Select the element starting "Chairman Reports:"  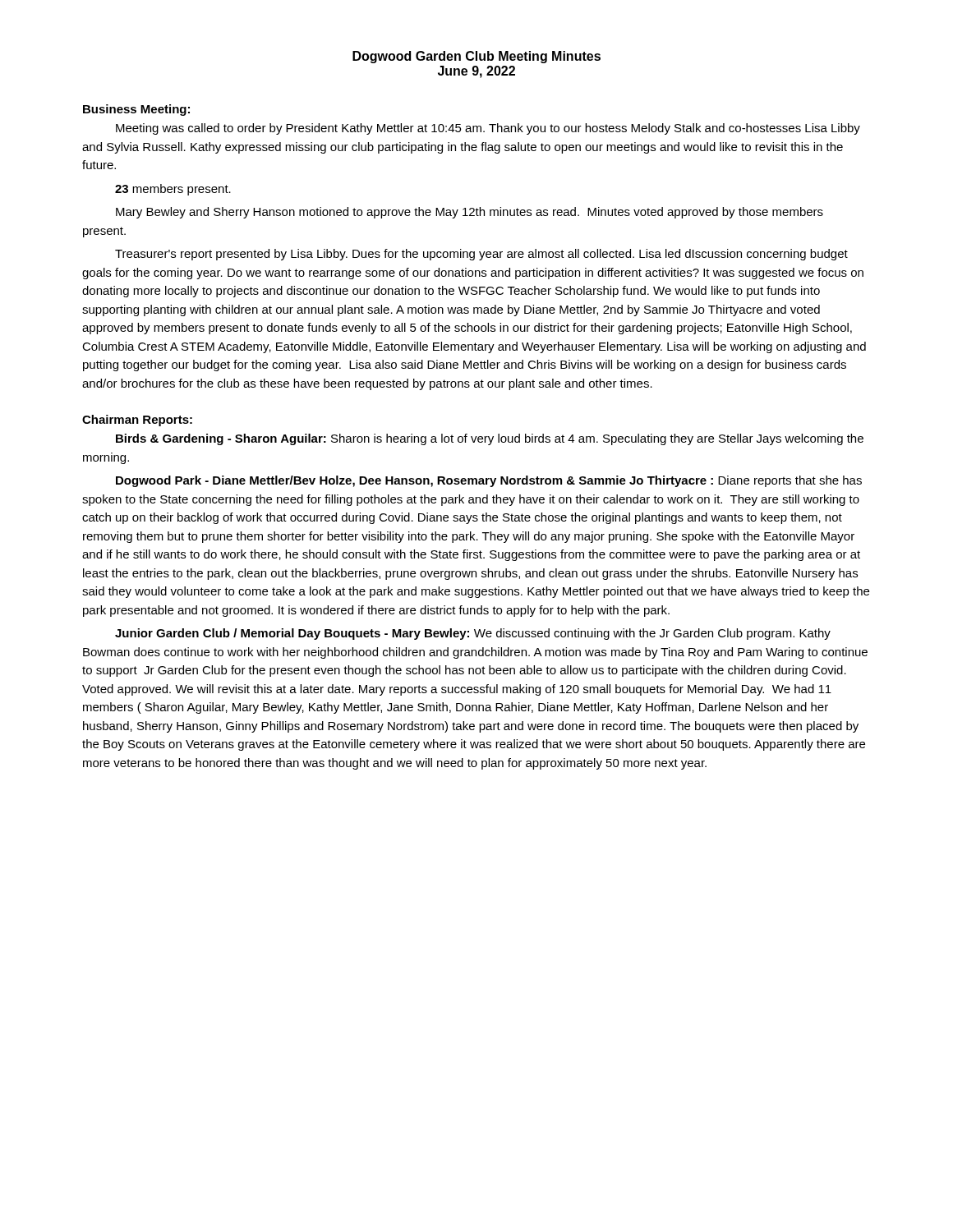pos(138,419)
